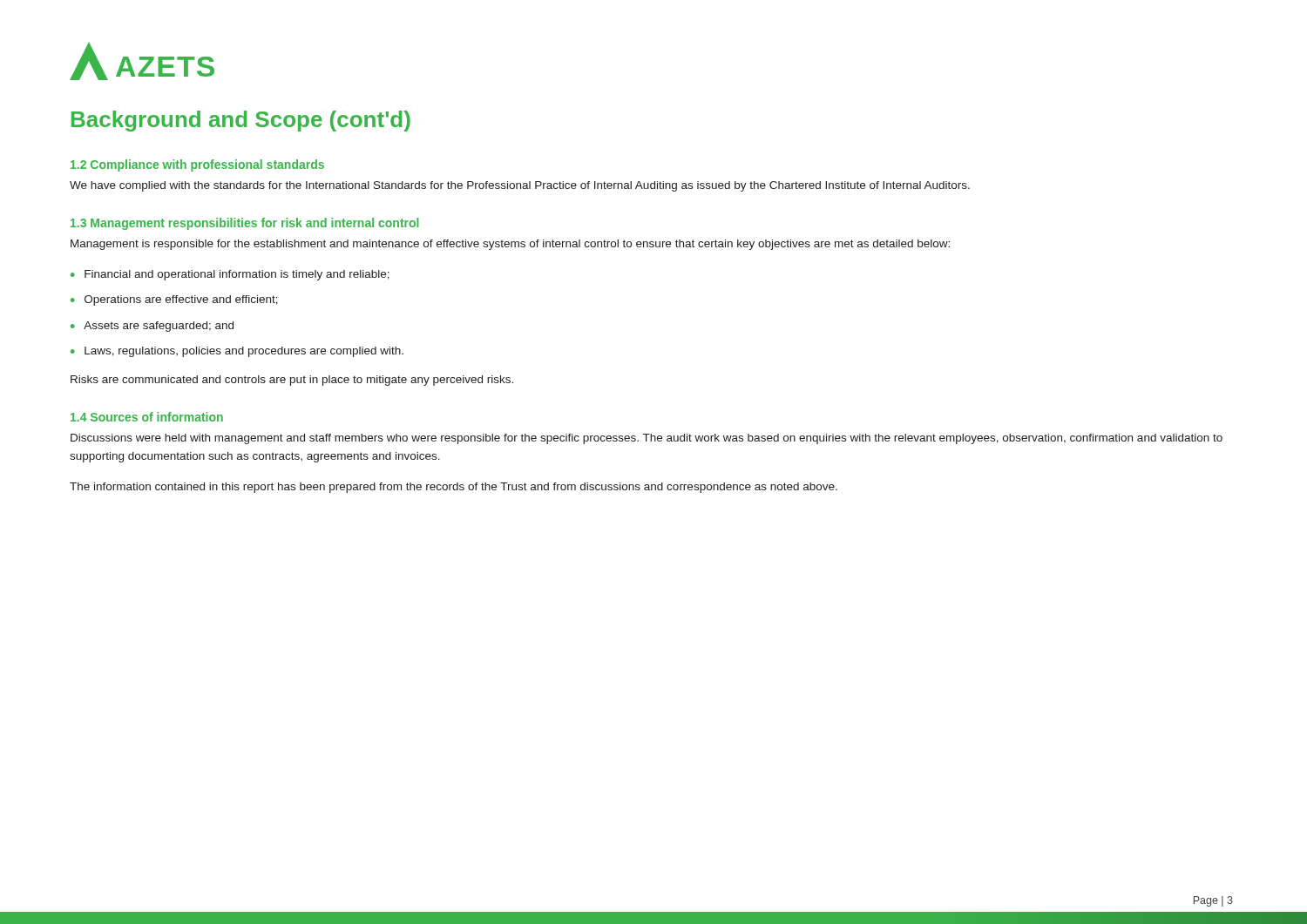Locate the text "• Assets are safeguarded; and"
The width and height of the screenshot is (1307, 924).
[152, 327]
